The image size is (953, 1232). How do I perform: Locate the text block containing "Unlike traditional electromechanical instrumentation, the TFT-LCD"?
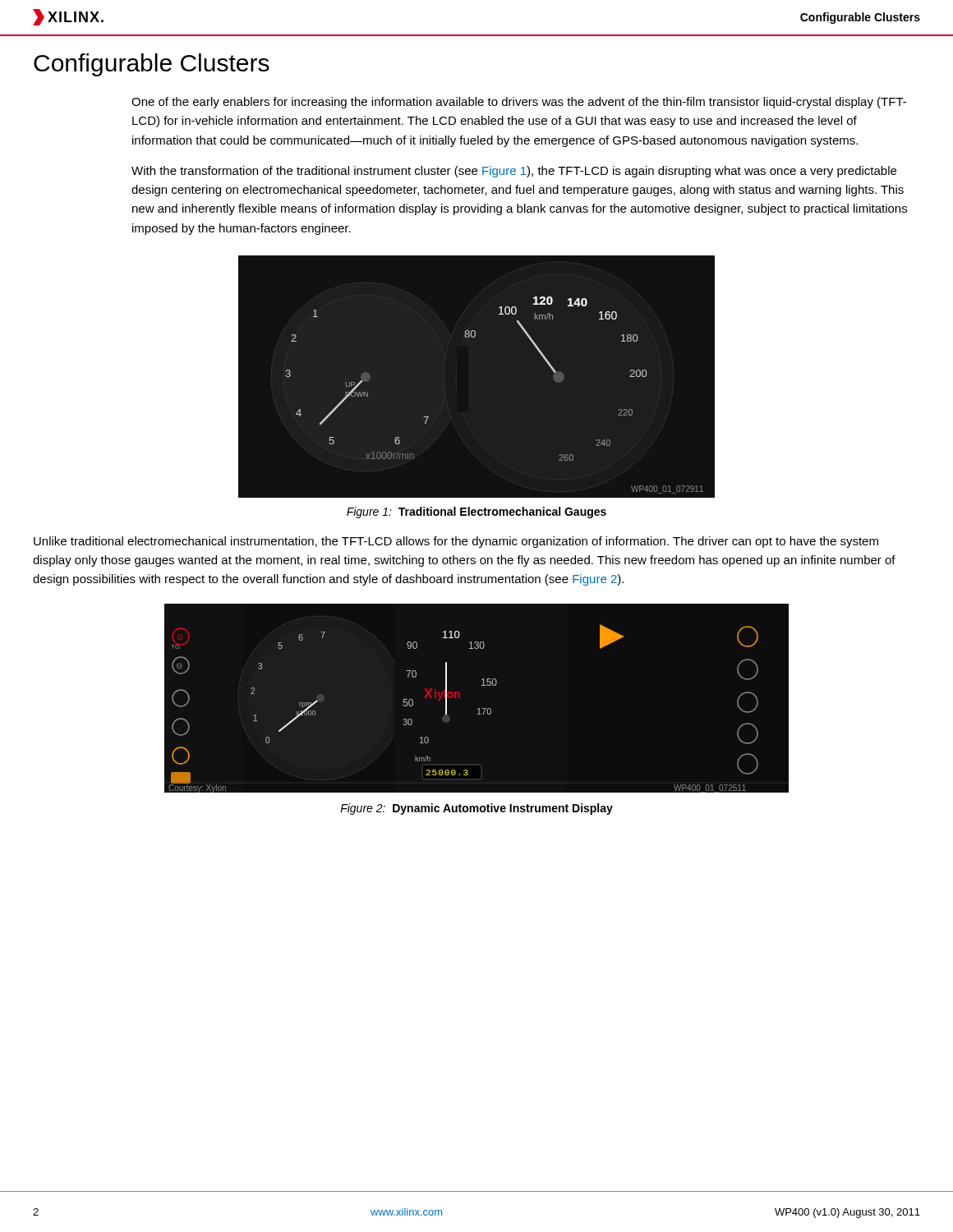[x=464, y=560]
